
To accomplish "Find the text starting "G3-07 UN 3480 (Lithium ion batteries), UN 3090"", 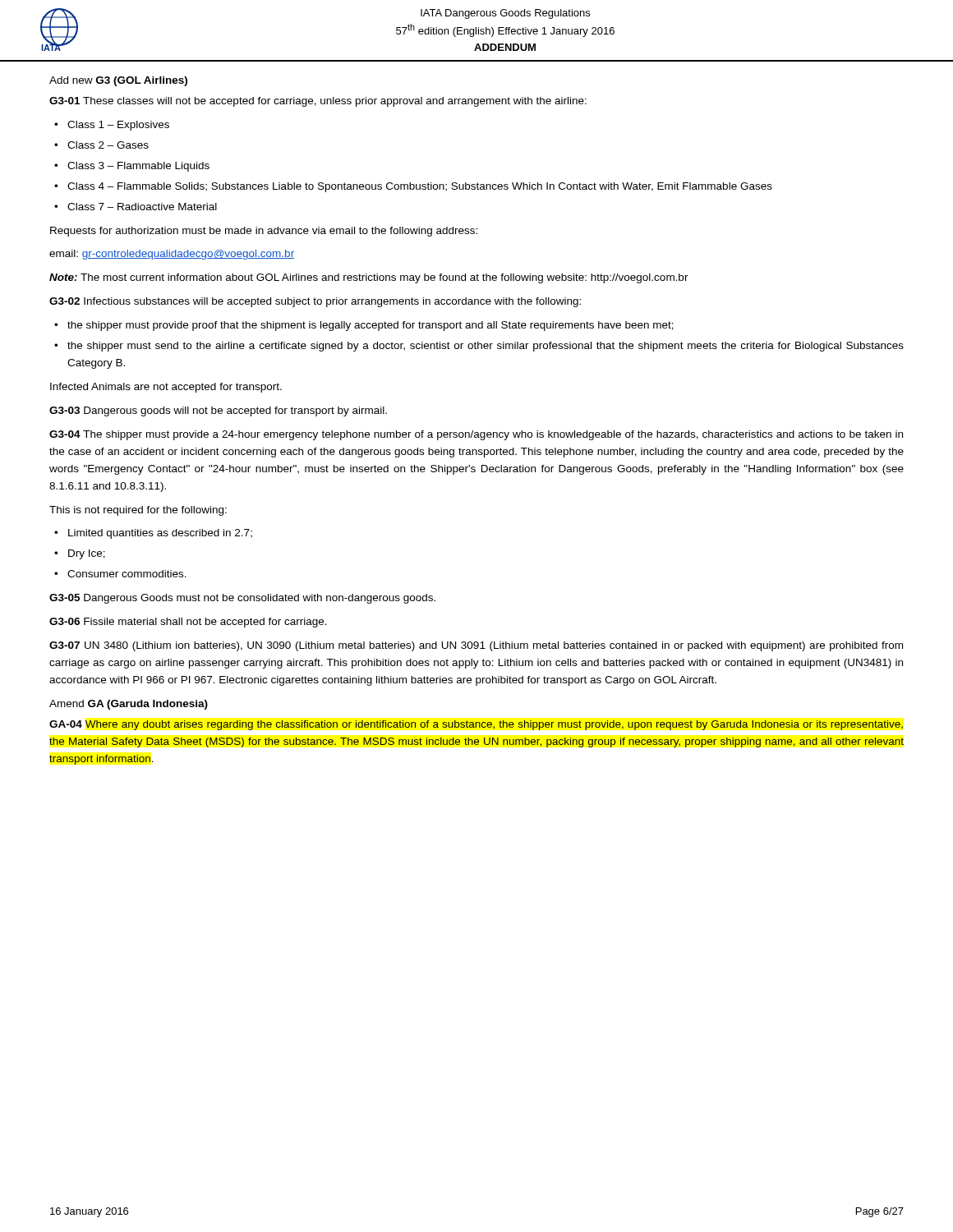I will [476, 662].
